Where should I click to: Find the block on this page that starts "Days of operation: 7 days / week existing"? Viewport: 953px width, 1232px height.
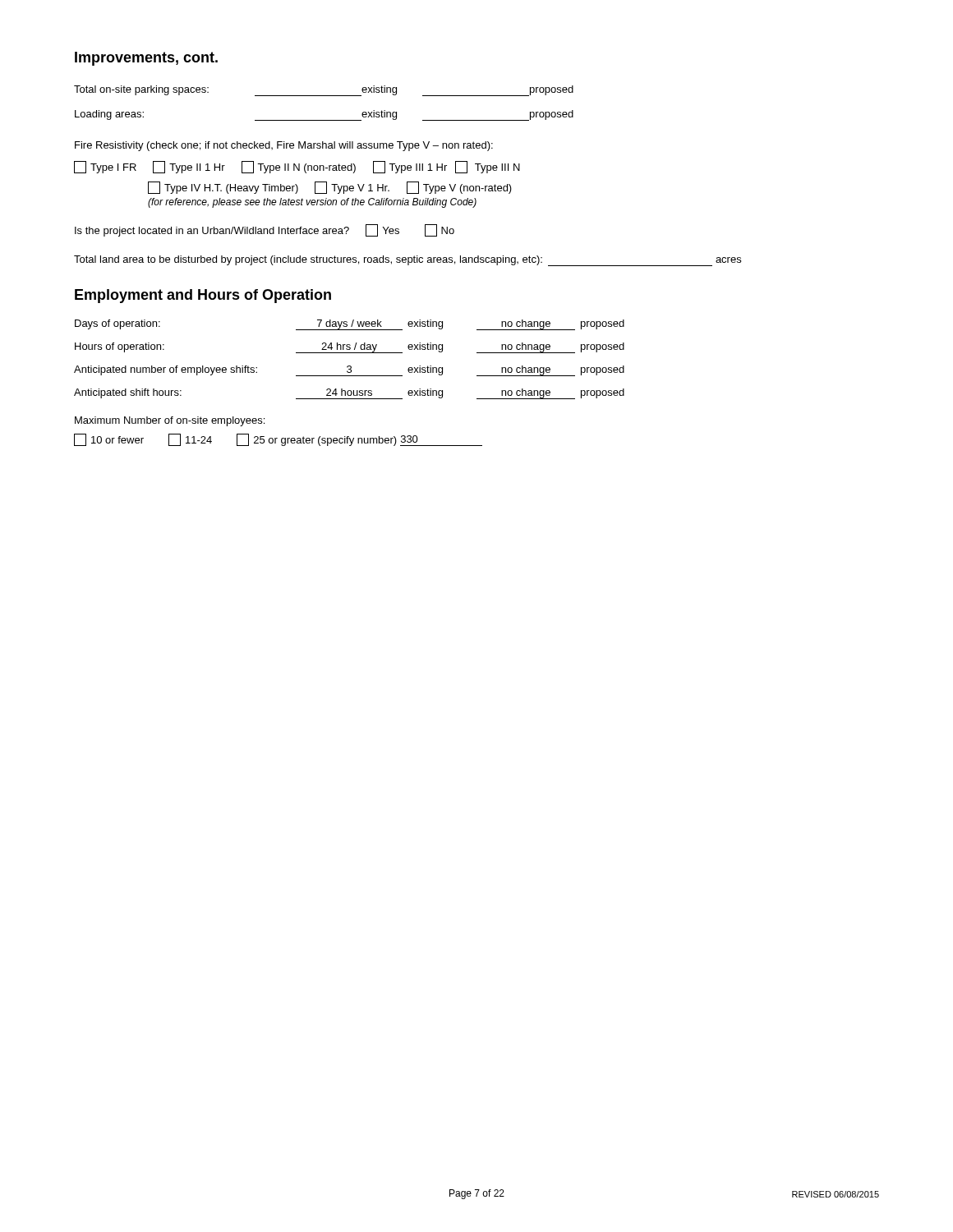click(349, 324)
